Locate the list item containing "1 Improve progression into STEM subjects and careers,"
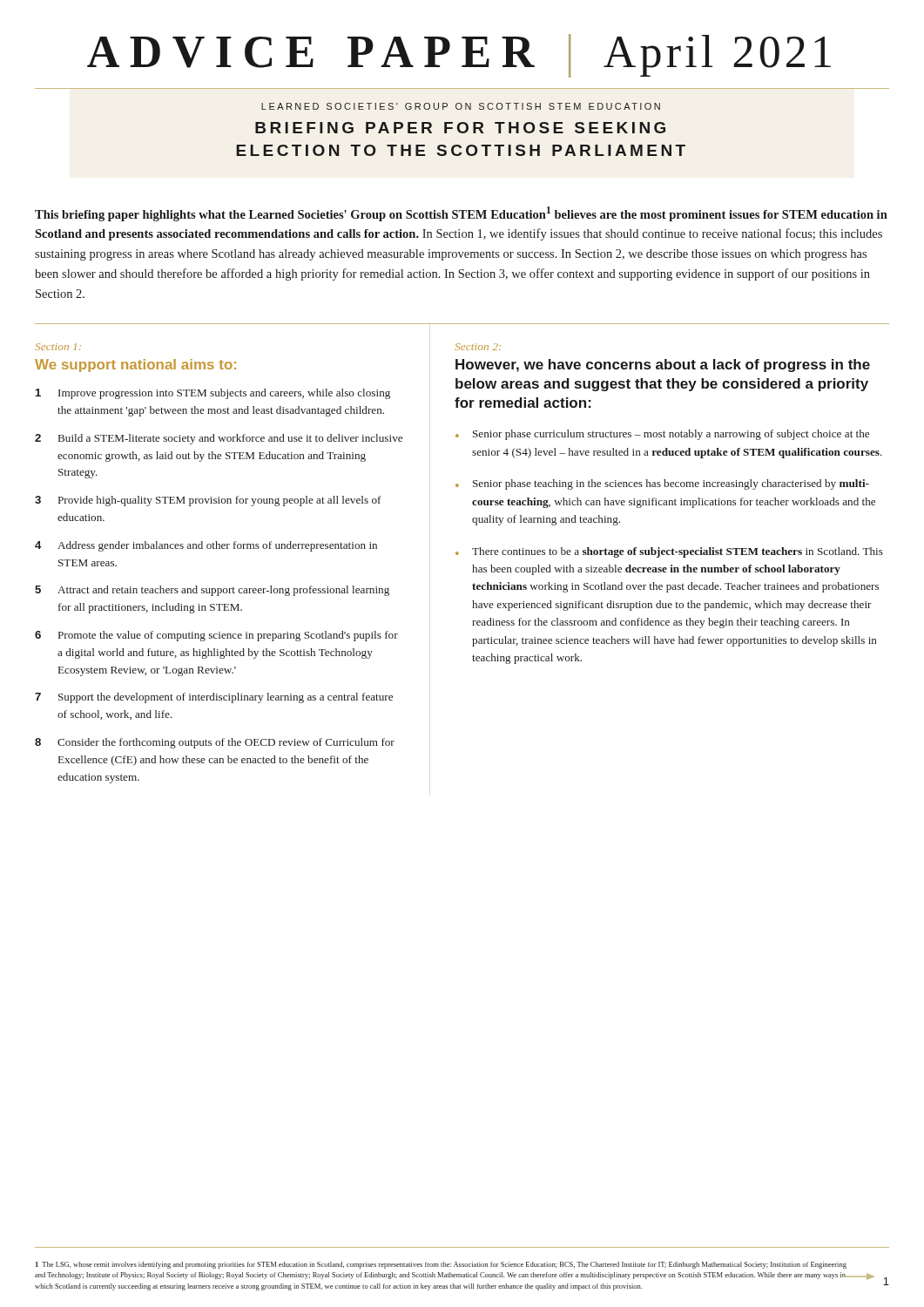Image resolution: width=924 pixels, height=1307 pixels. coord(220,402)
